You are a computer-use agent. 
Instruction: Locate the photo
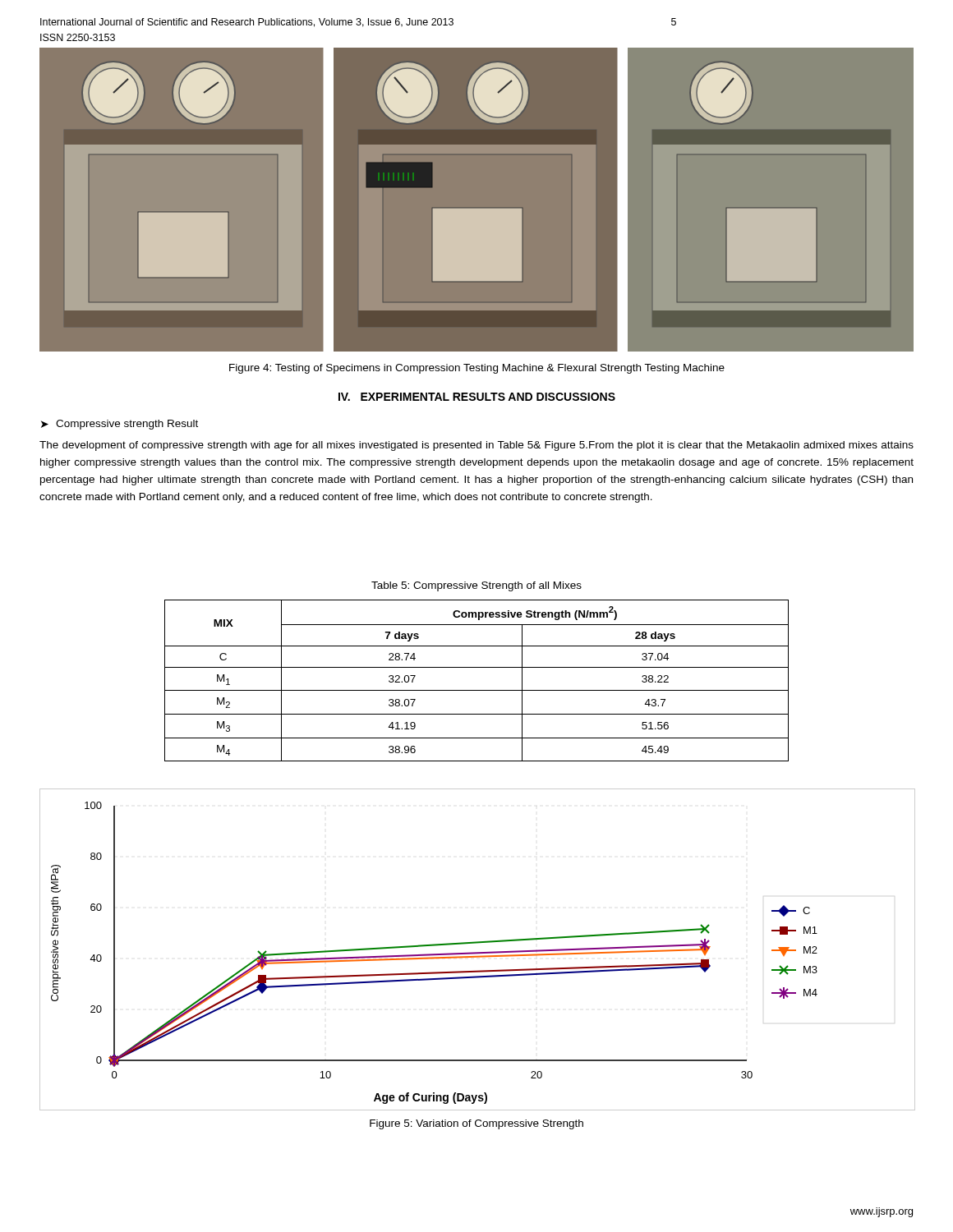click(x=476, y=200)
